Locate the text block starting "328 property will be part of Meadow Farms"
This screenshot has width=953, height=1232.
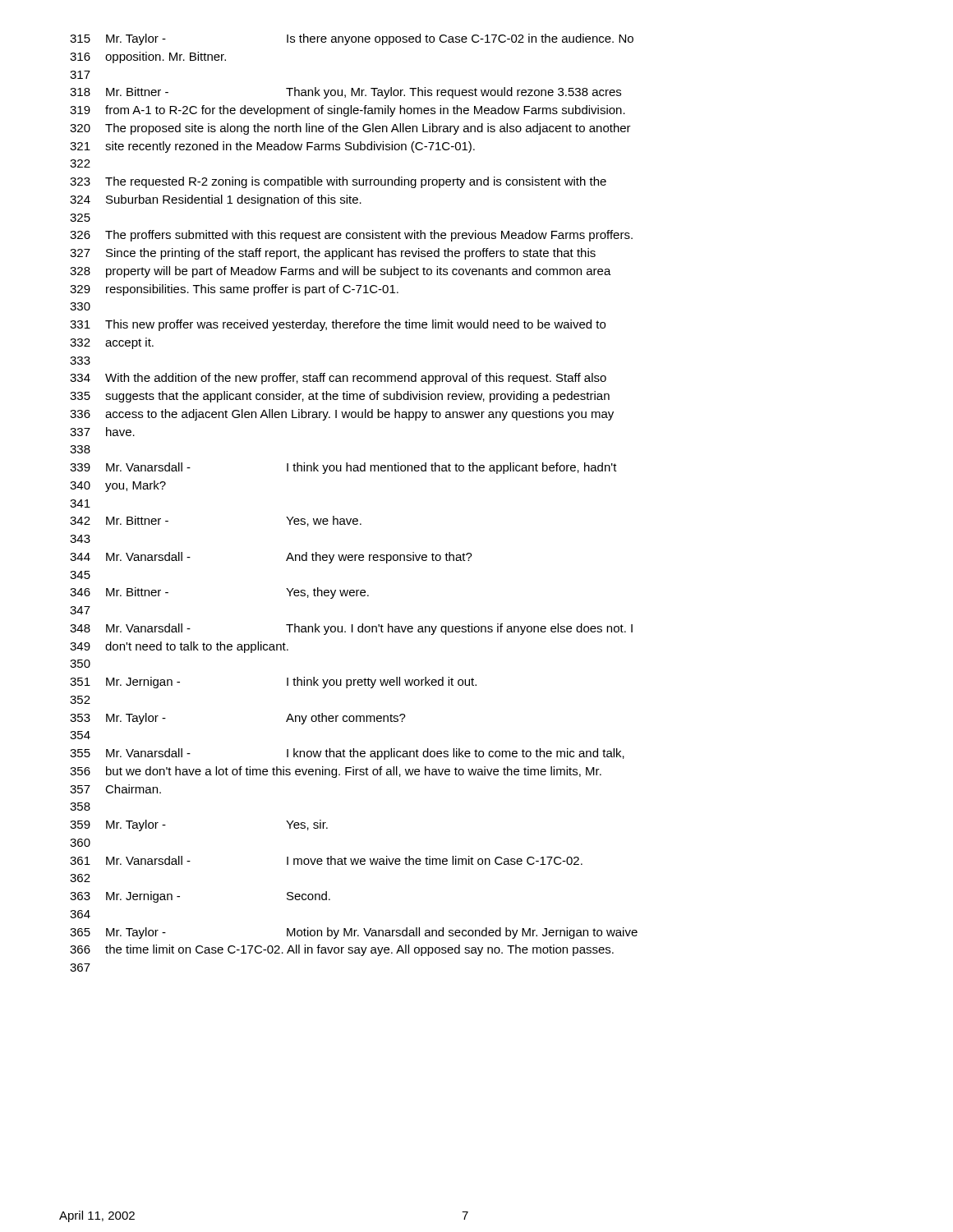(x=476, y=271)
